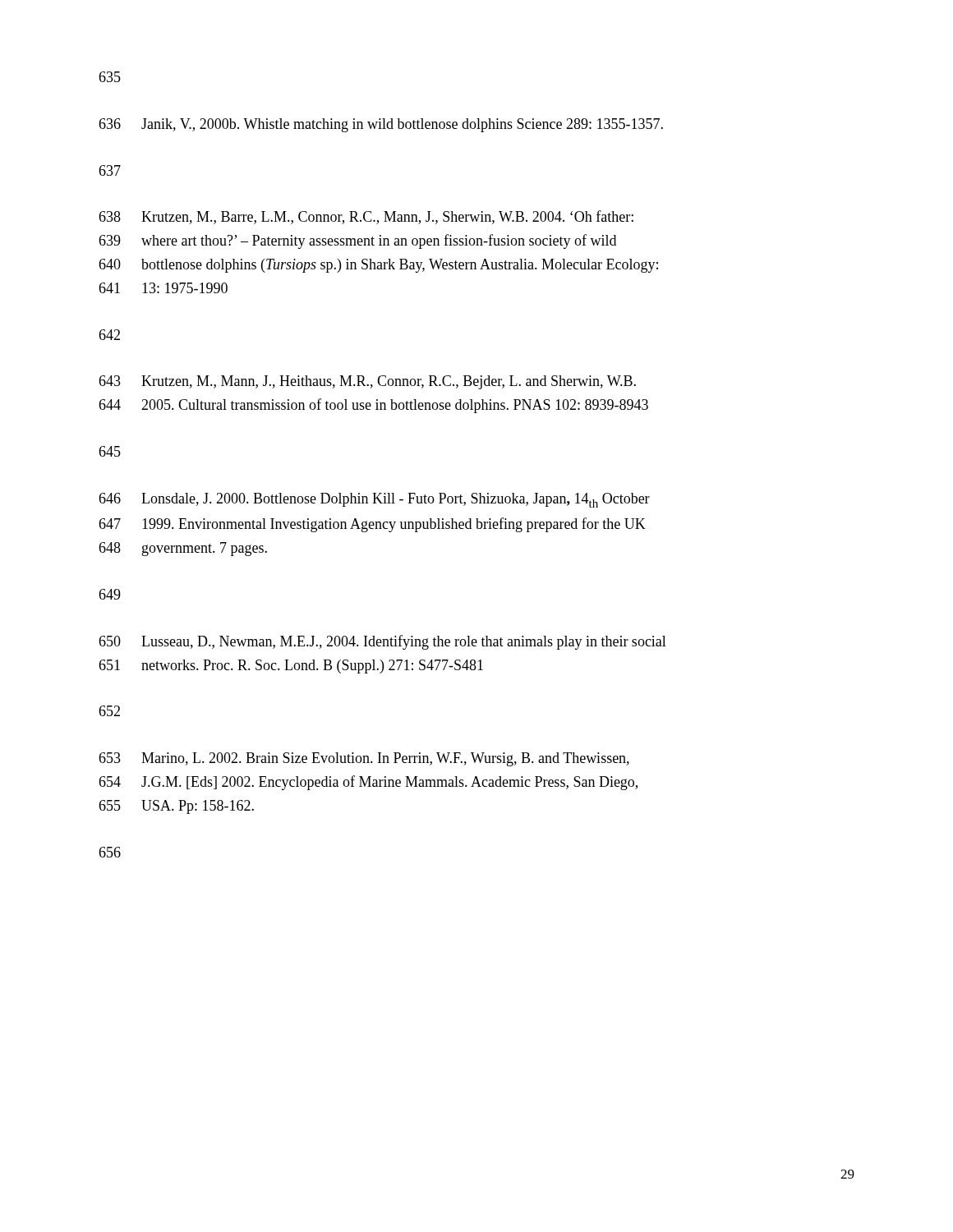Select the region starting "638 Krutzen, M., Barre,"
Image resolution: width=953 pixels, height=1232 pixels.
pos(476,217)
